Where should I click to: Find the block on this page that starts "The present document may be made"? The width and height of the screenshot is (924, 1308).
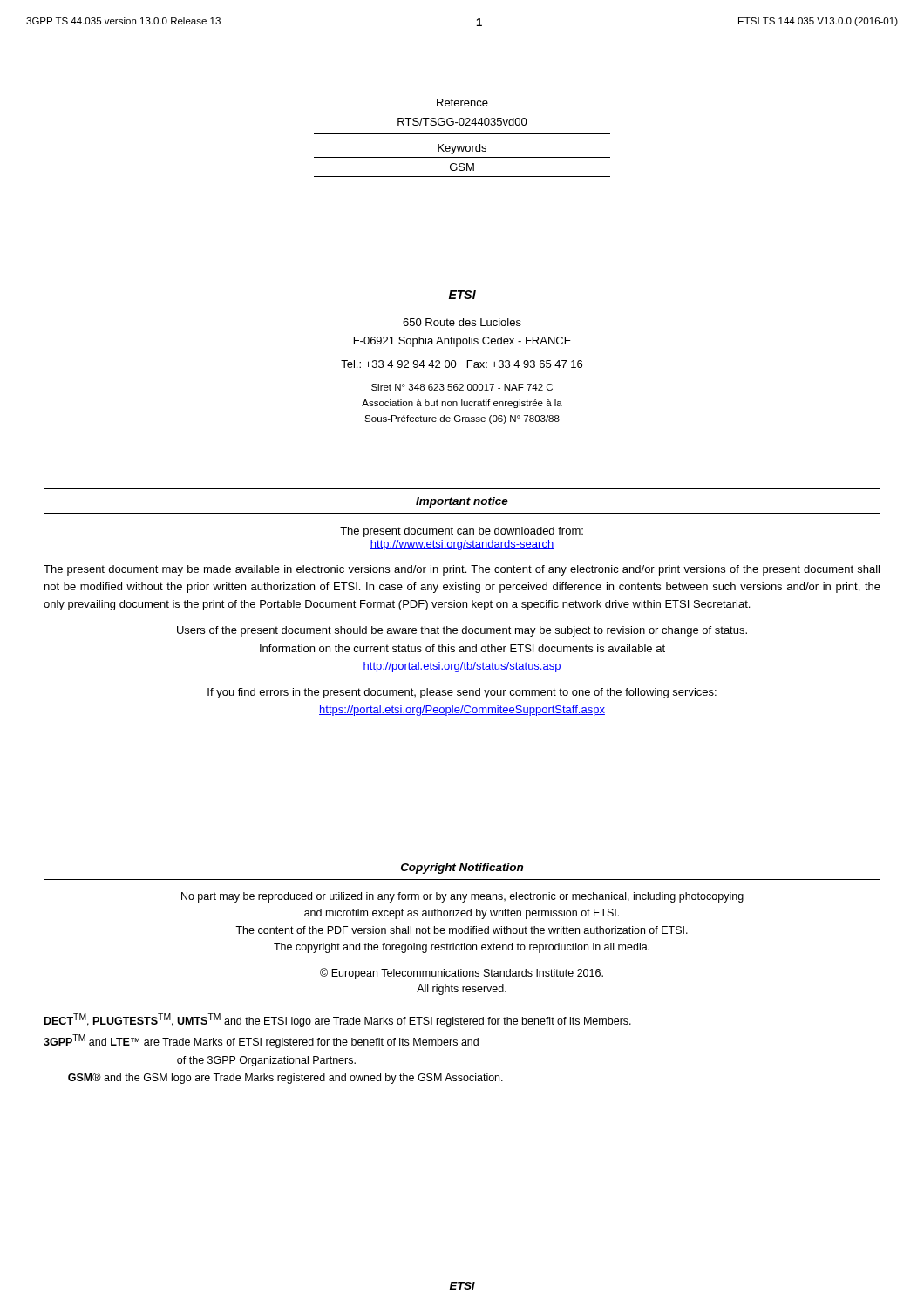[x=462, y=587]
